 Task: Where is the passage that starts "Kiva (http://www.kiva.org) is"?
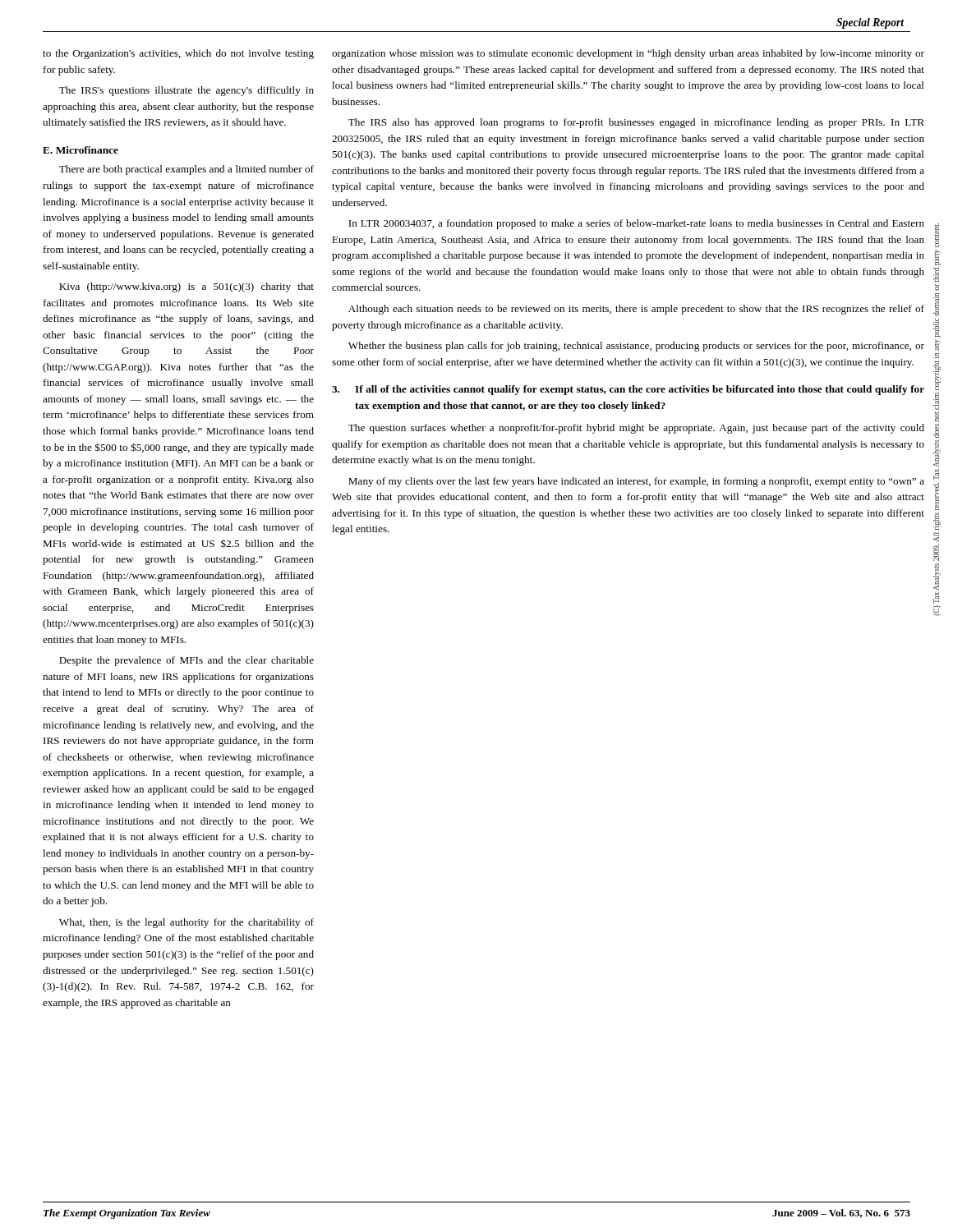pos(178,463)
